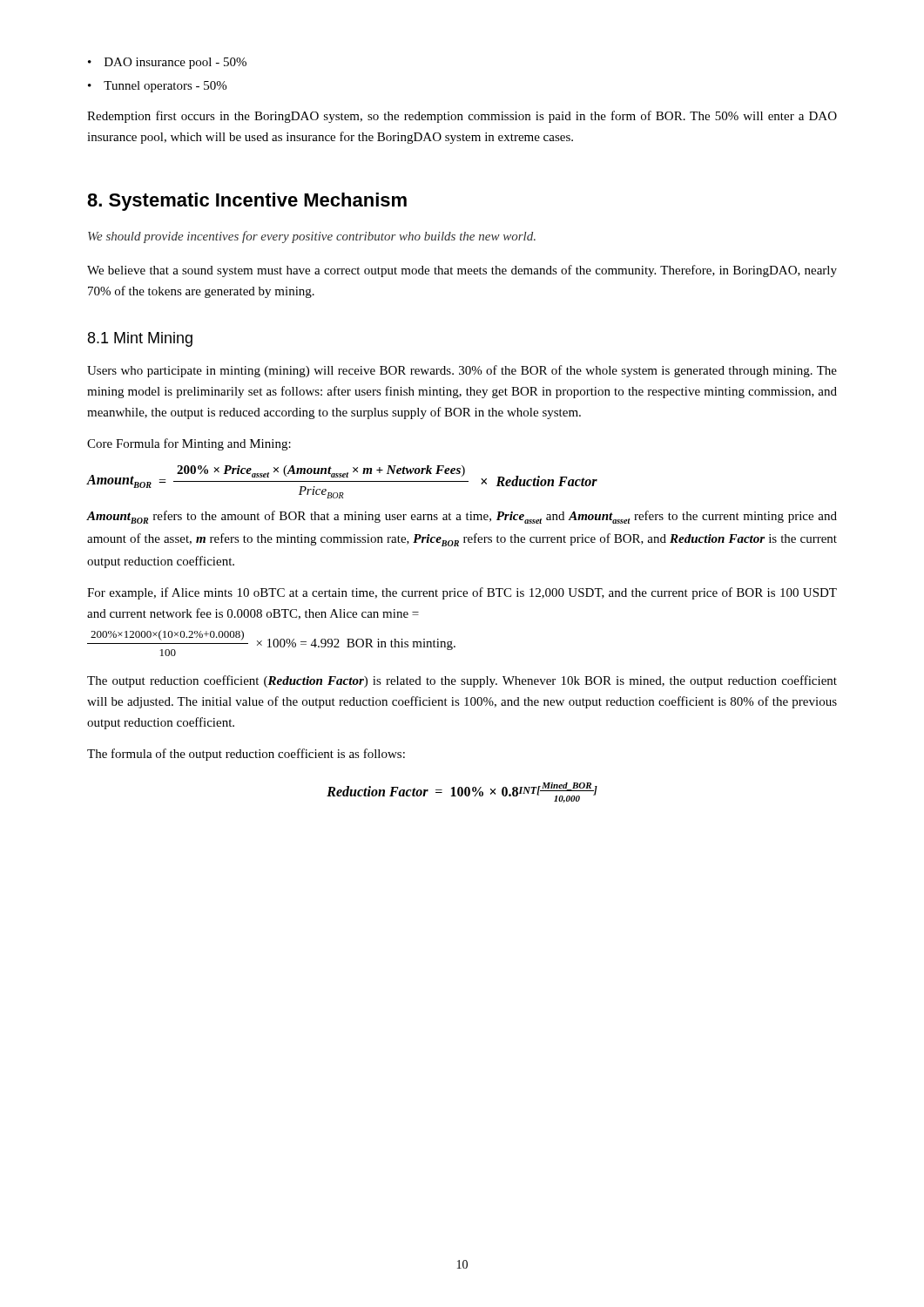Click where it says "• Tunnel operators - 50%"
The height and width of the screenshot is (1307, 924).
(157, 85)
